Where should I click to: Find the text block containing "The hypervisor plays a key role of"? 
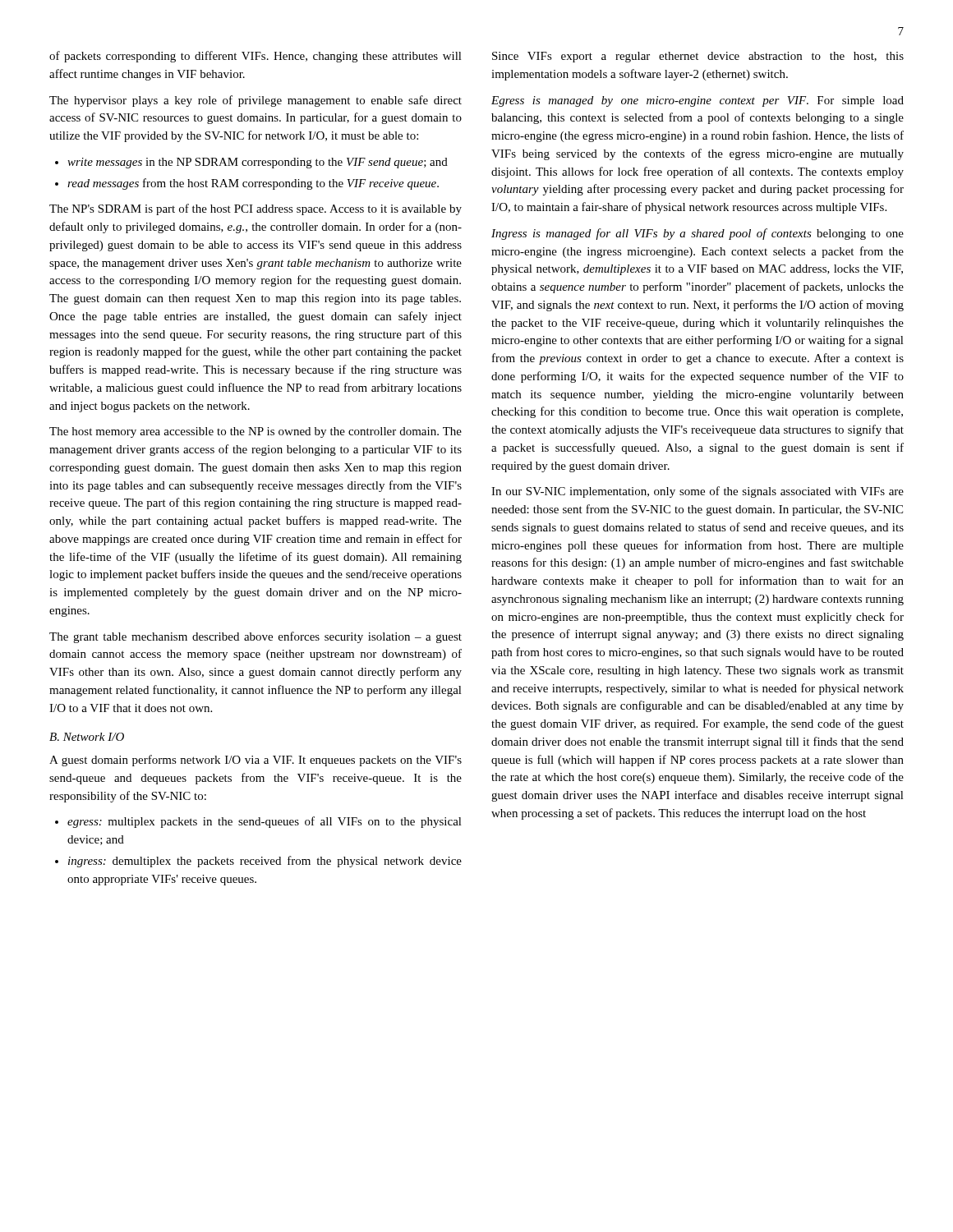click(x=255, y=118)
